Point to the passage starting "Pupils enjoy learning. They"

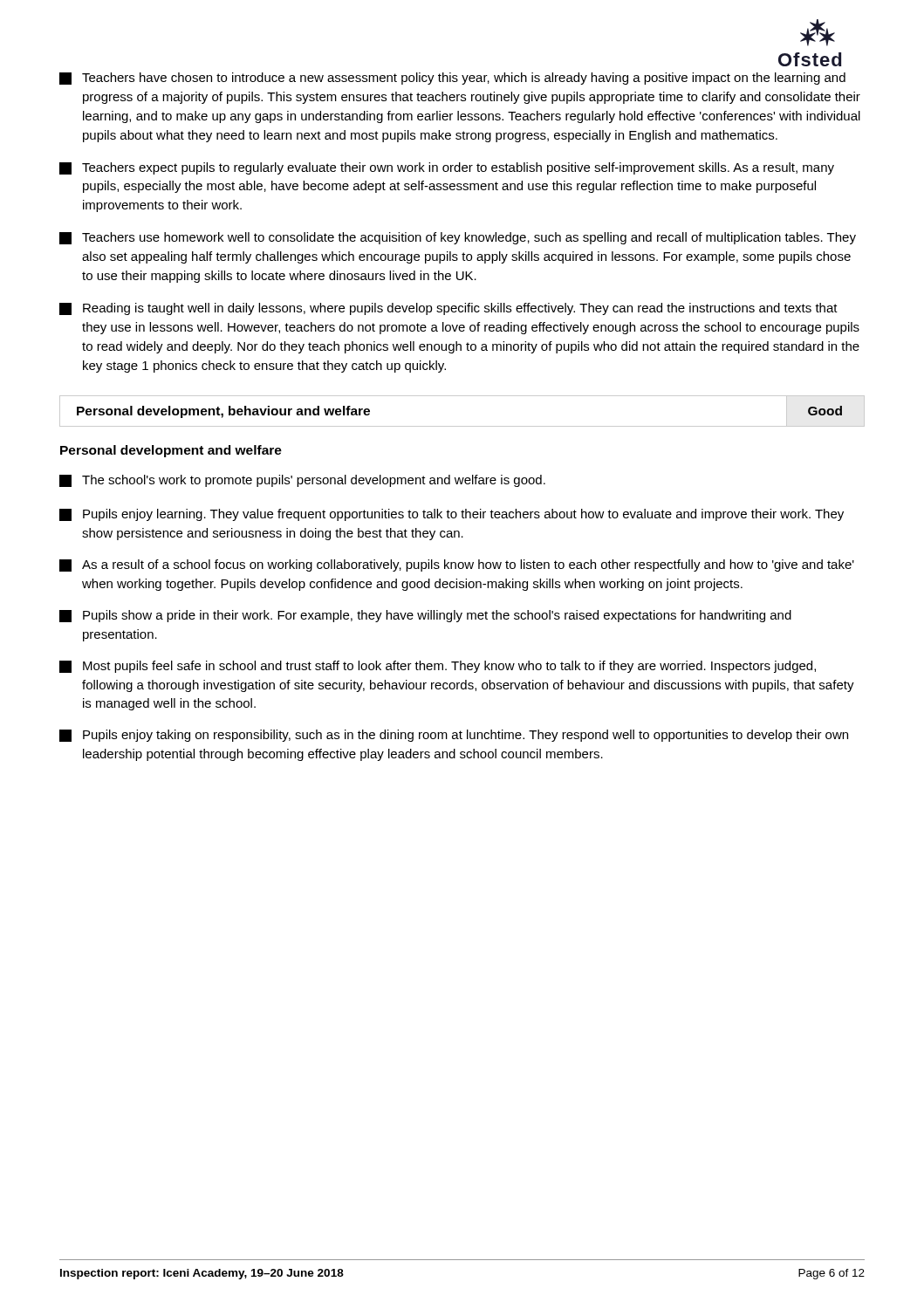click(462, 524)
